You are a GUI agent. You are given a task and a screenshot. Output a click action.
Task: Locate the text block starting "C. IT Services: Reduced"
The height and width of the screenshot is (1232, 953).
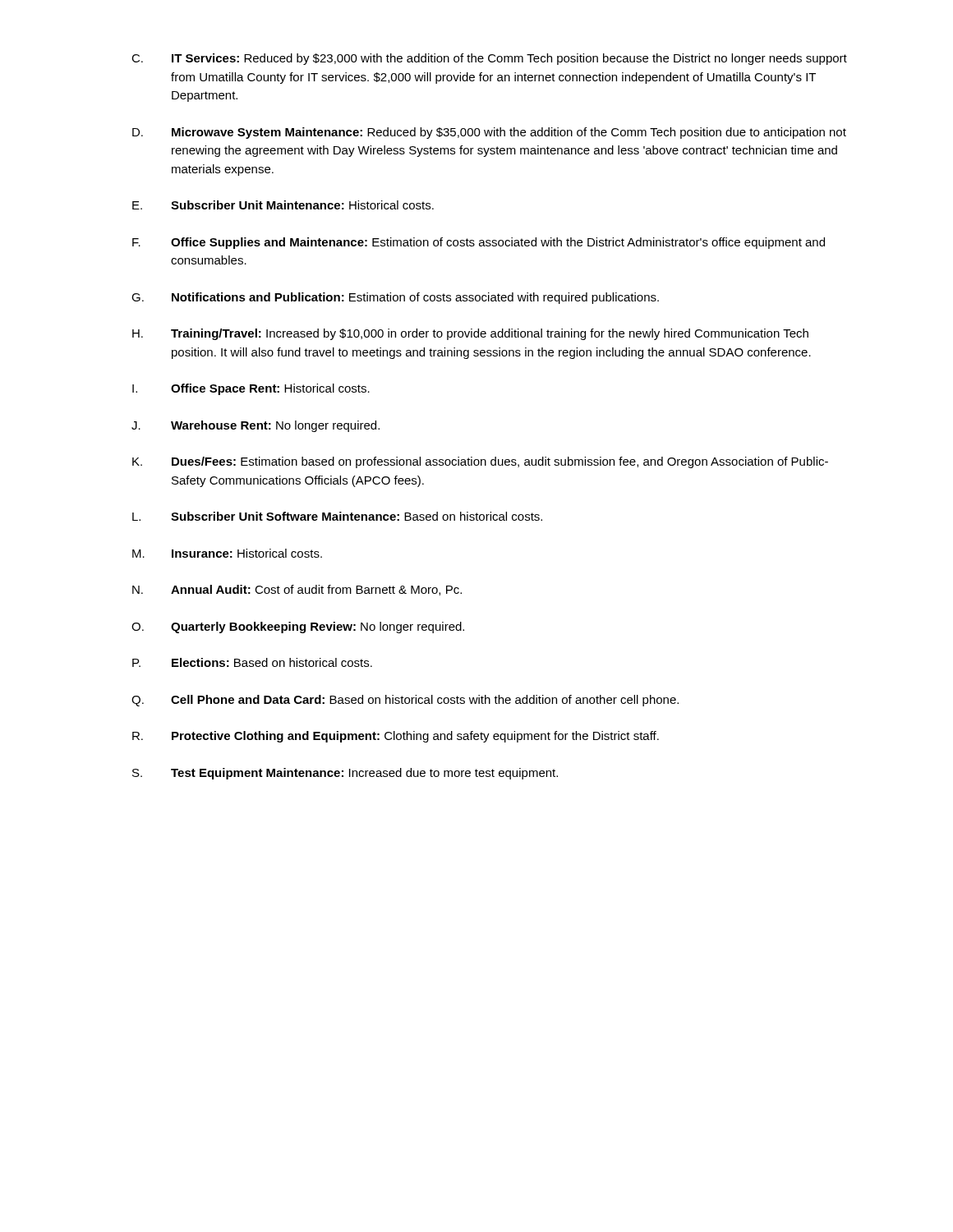click(x=493, y=77)
